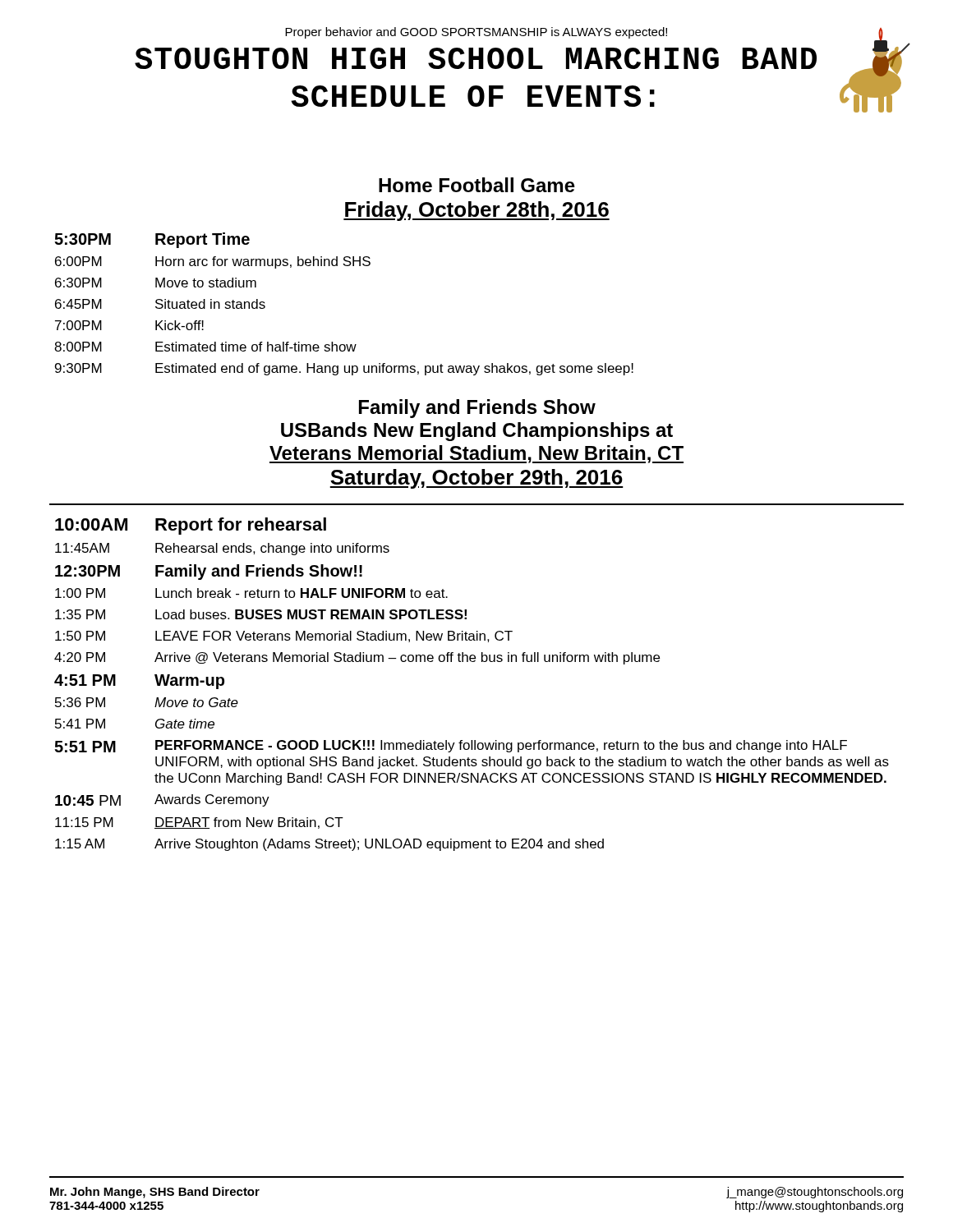Click on the text block starting "10:45 PM"
The image size is (953, 1232).
pos(88,801)
